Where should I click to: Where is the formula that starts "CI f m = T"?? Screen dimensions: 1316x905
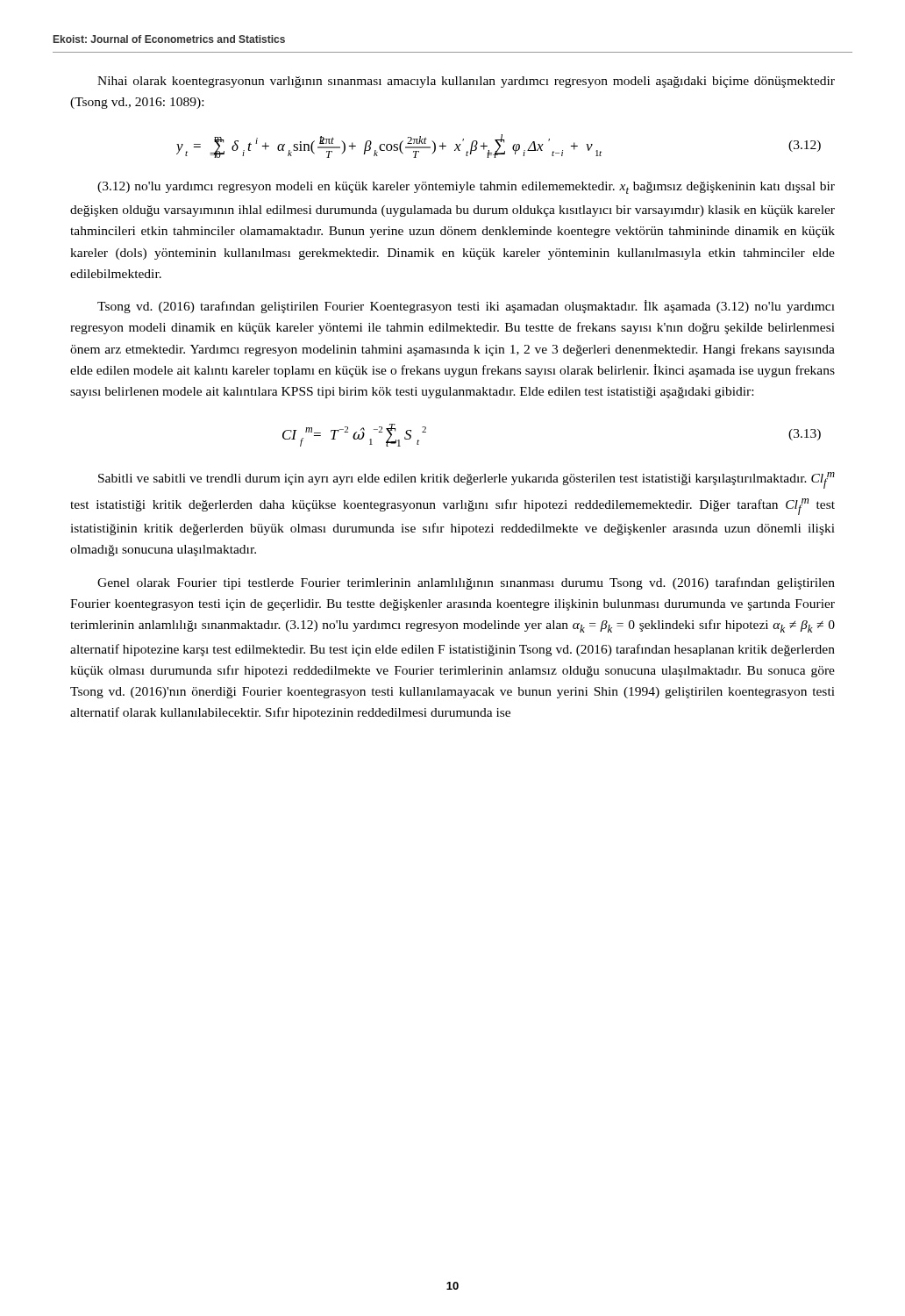coord(358,435)
